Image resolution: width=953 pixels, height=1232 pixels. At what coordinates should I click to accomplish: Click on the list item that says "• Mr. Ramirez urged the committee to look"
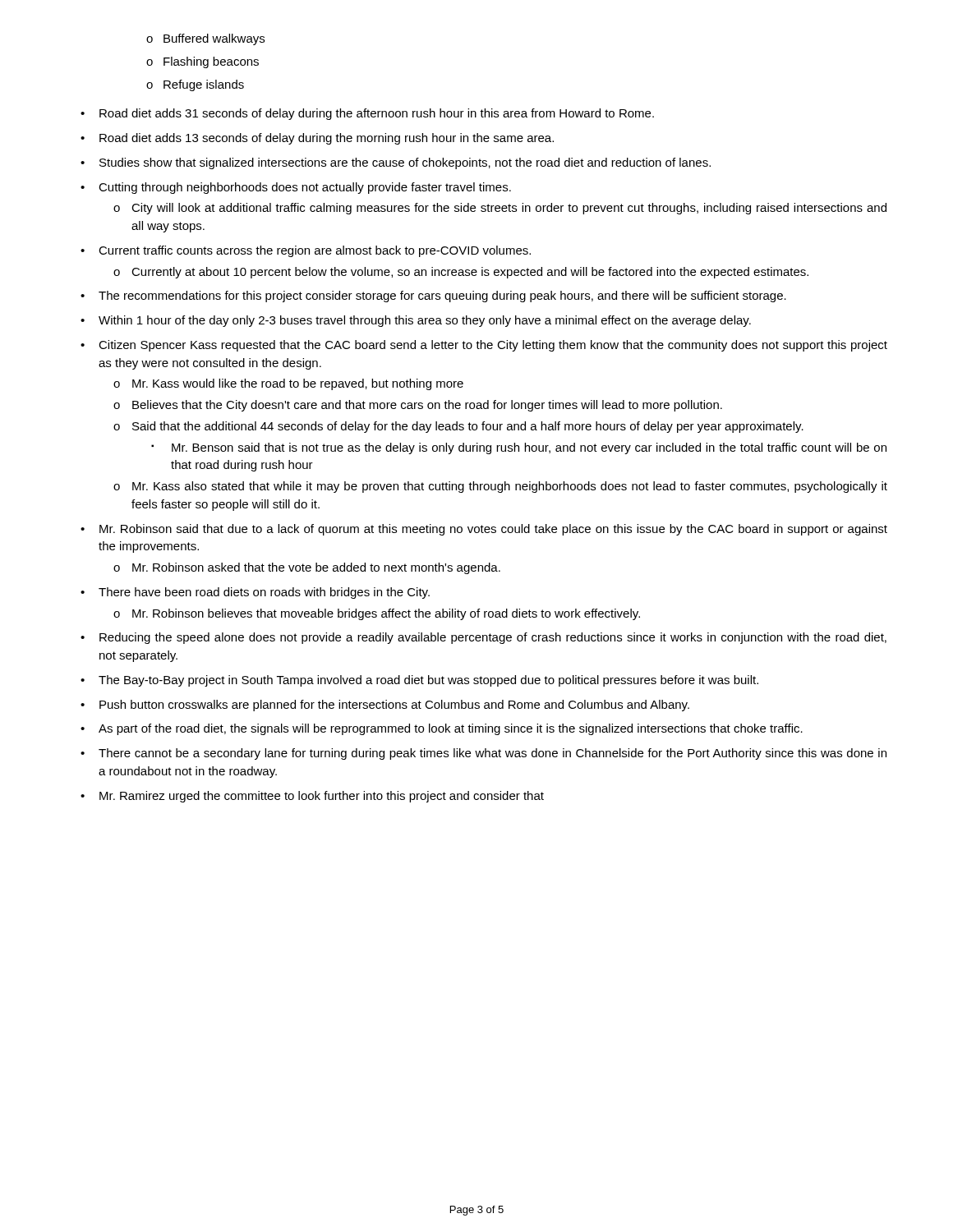point(312,795)
